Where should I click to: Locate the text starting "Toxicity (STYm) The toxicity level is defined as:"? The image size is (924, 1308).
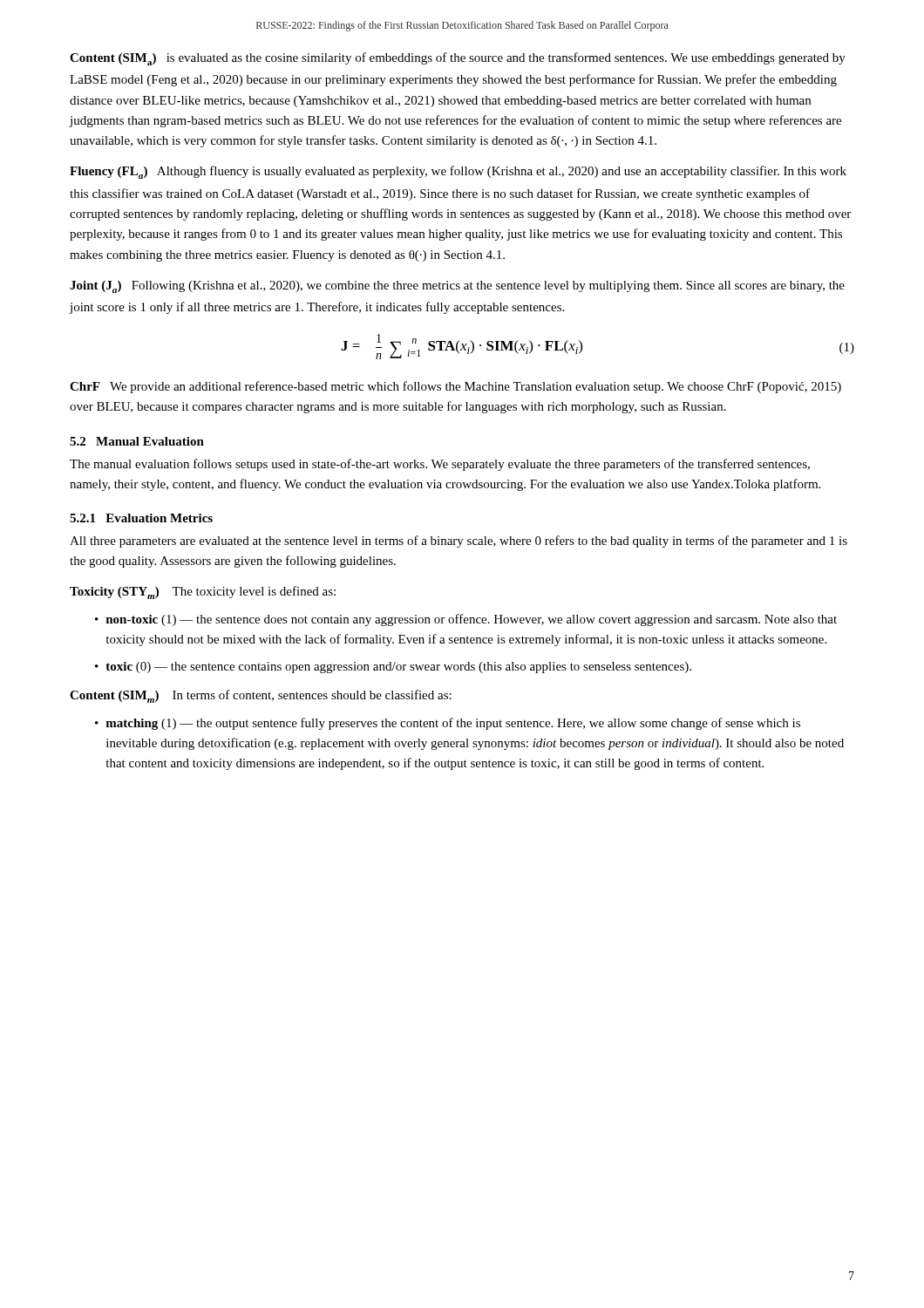tap(203, 593)
